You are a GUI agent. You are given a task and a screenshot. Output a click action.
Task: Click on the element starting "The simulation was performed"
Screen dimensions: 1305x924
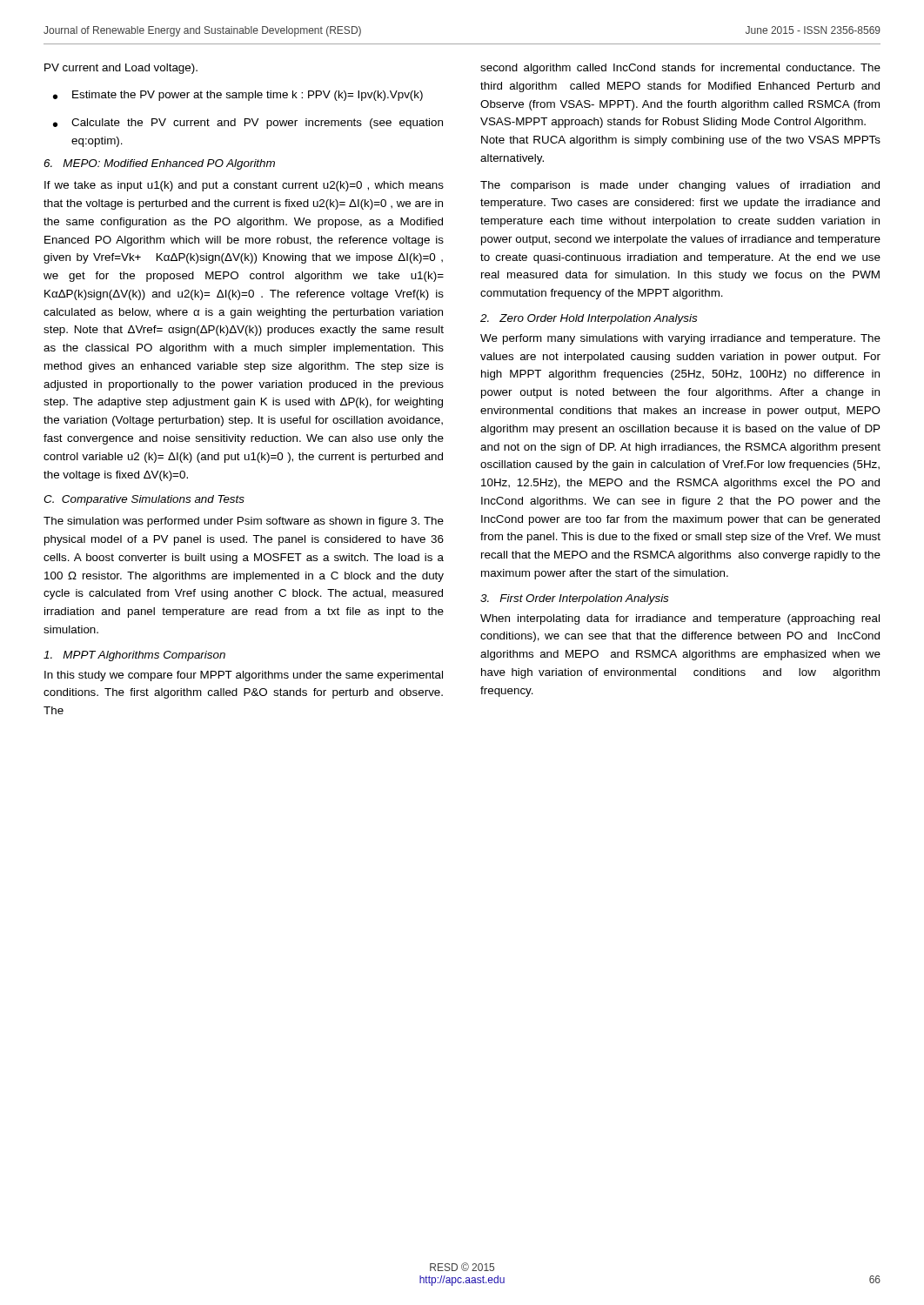pyautogui.click(x=244, y=575)
